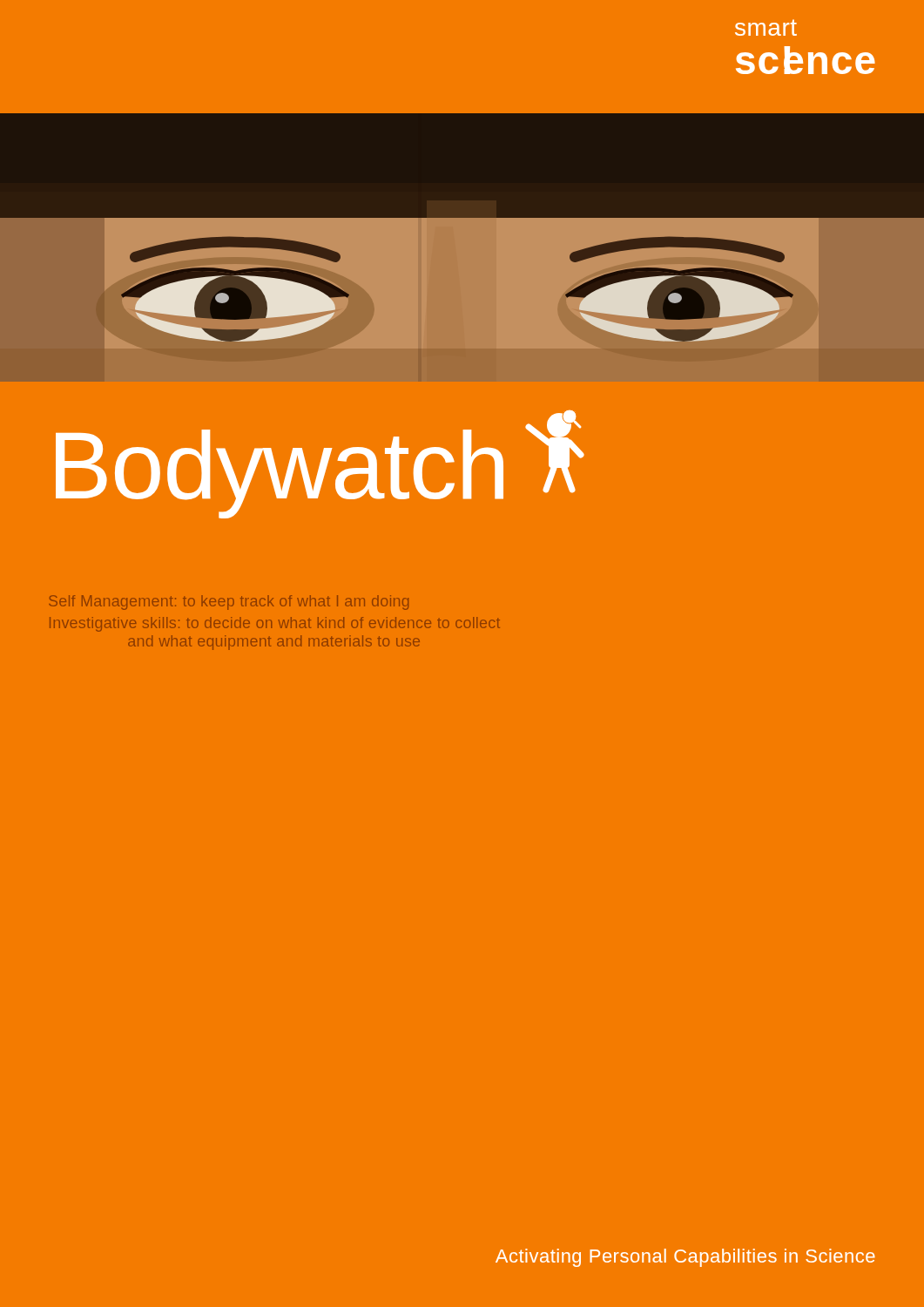Find the text block that reads "Self Management: to"
The height and width of the screenshot is (1307, 924).
click(274, 622)
